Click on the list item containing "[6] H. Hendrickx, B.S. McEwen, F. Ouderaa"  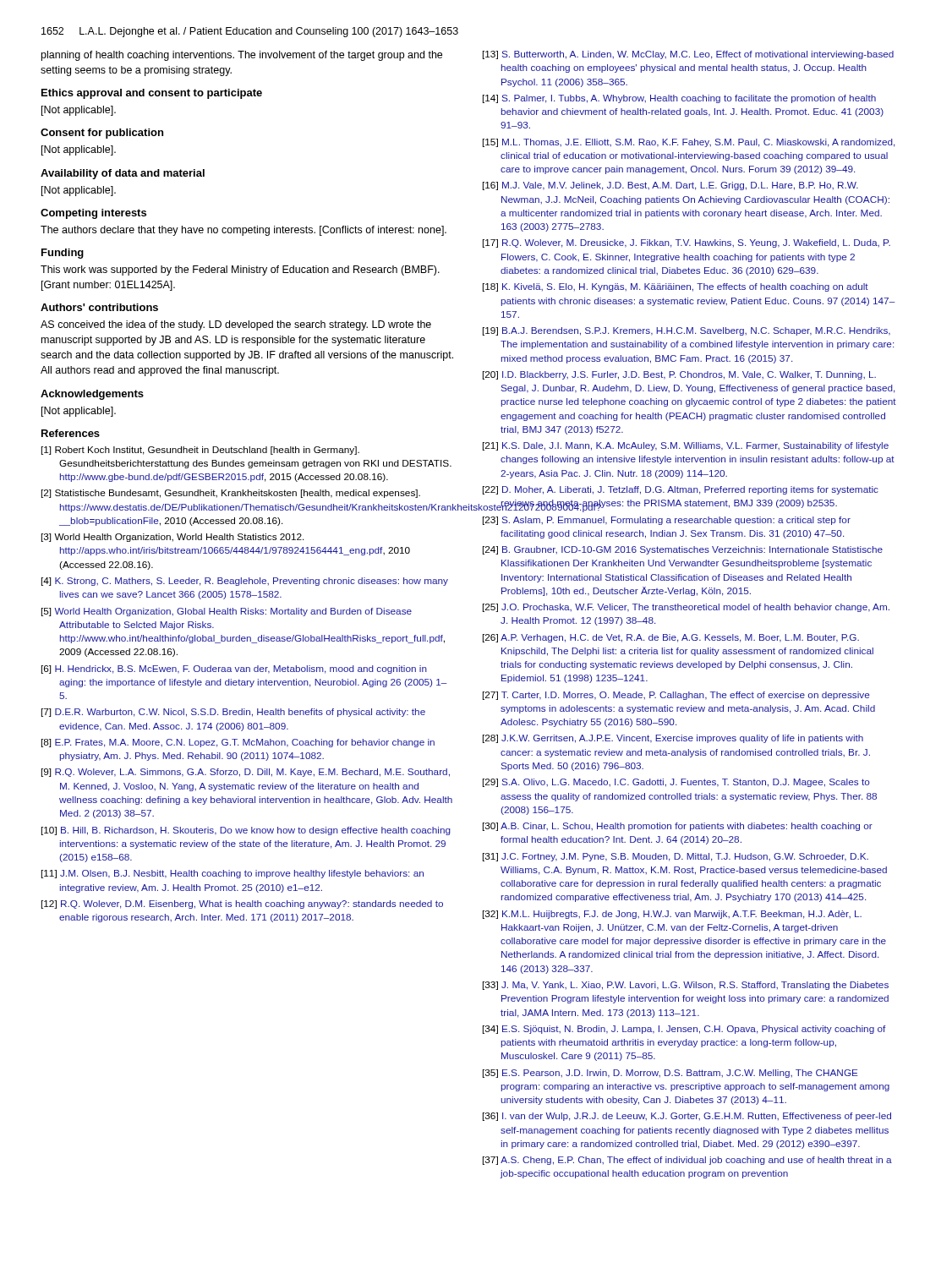pyautogui.click(x=244, y=682)
